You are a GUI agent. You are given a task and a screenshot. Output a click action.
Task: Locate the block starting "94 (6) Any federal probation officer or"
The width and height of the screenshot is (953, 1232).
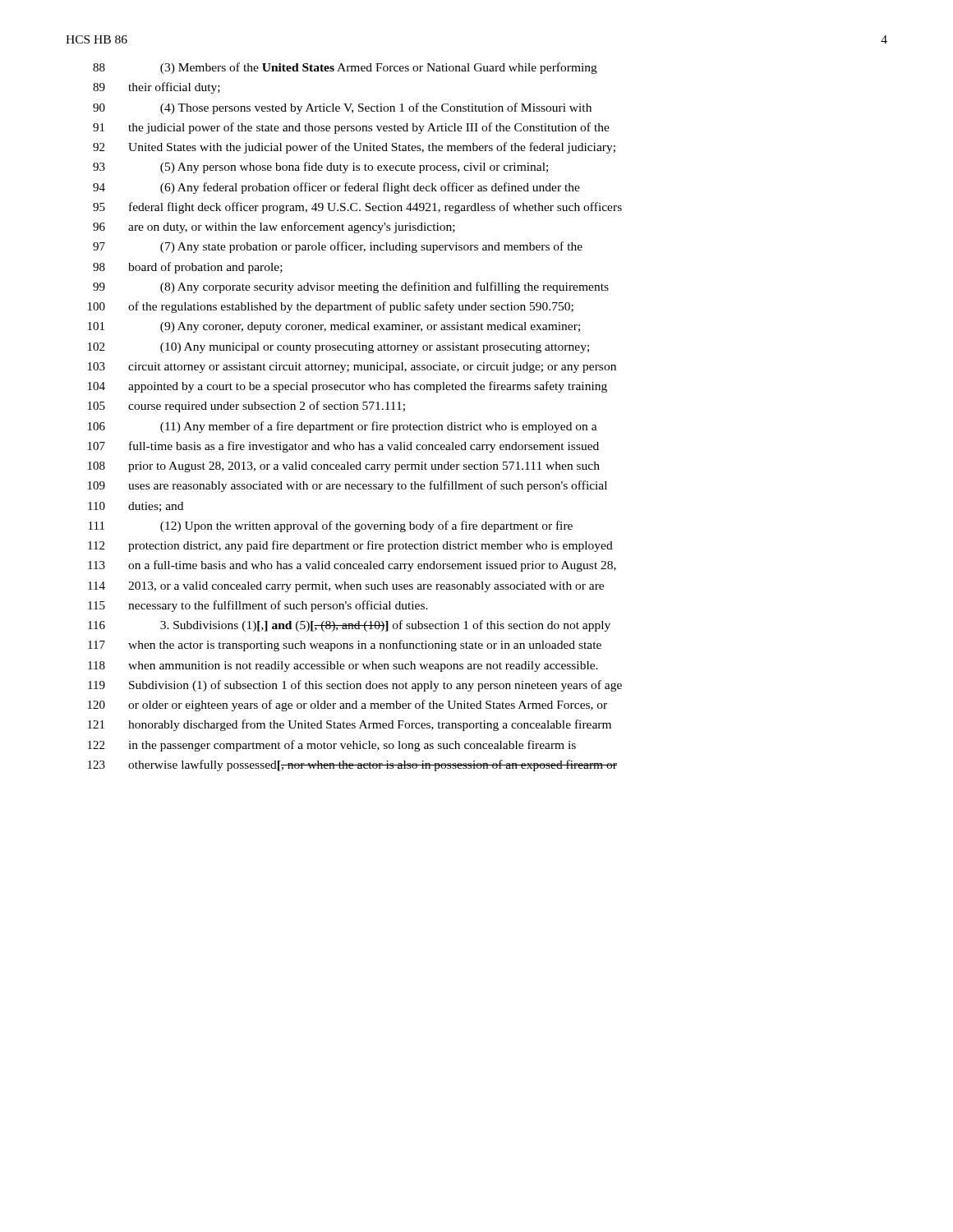click(476, 187)
